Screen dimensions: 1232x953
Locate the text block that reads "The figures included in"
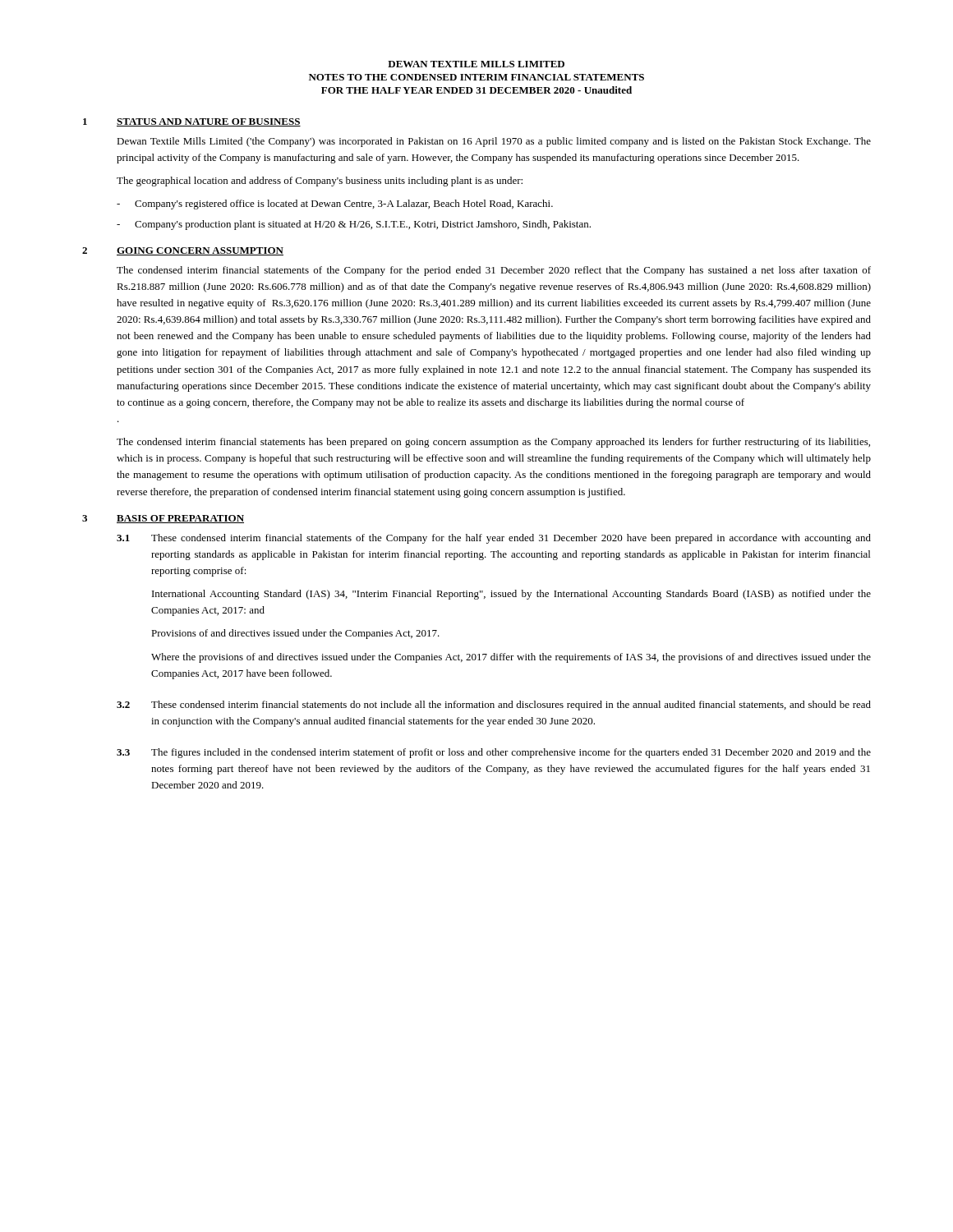point(511,769)
